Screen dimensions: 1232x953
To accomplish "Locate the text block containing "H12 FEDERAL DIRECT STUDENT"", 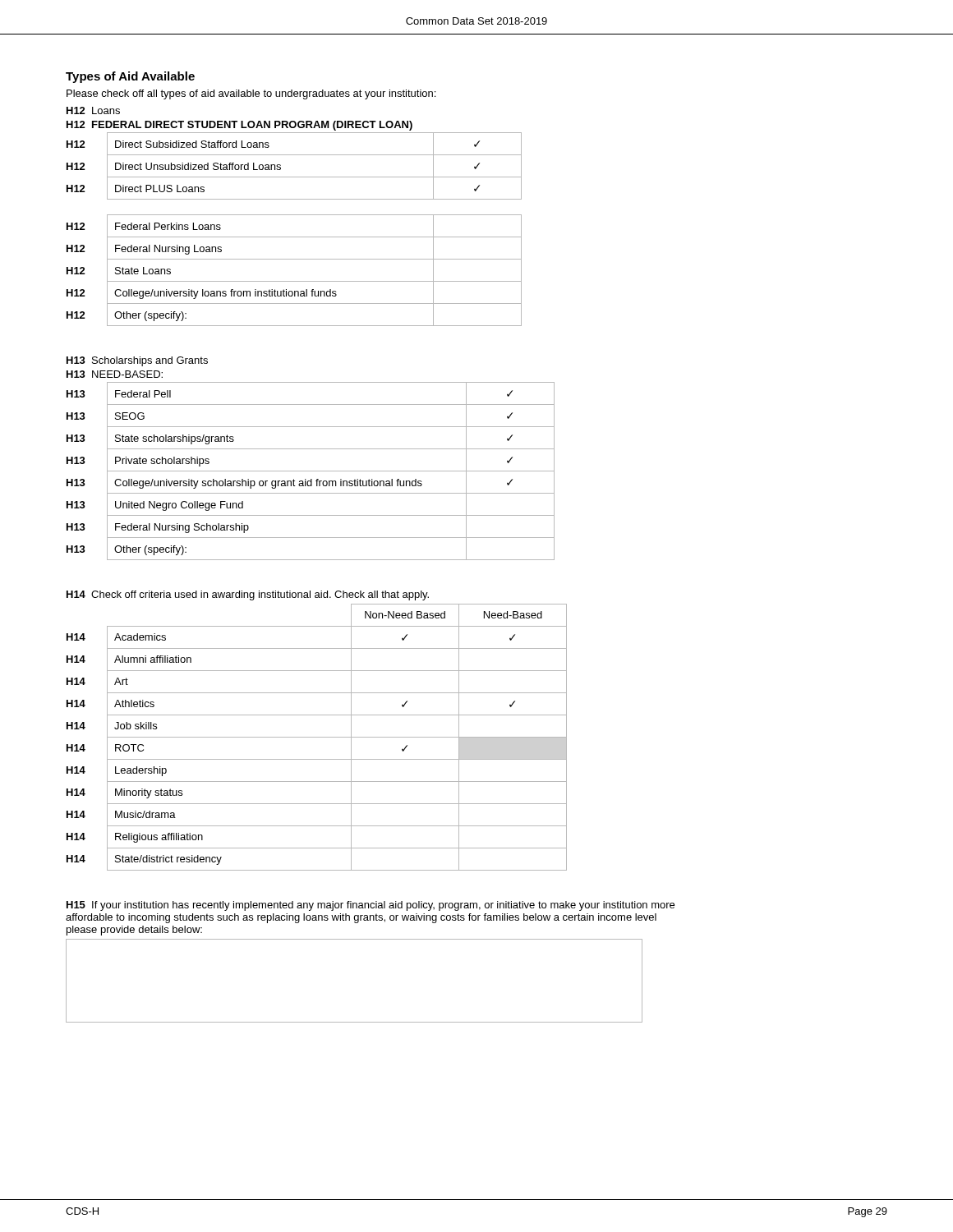I will (x=239, y=124).
